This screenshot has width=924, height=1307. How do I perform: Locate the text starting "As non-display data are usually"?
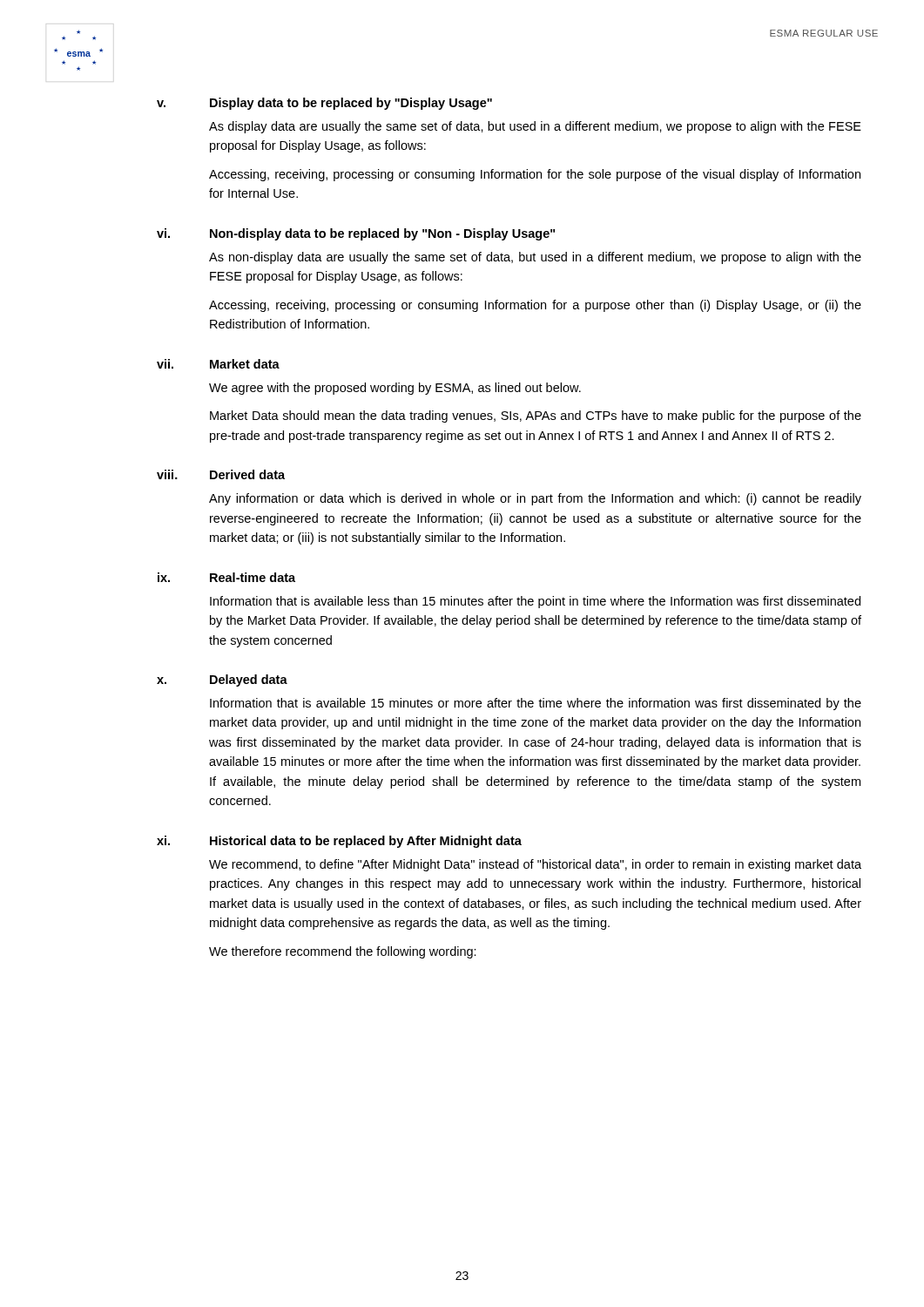[535, 267]
